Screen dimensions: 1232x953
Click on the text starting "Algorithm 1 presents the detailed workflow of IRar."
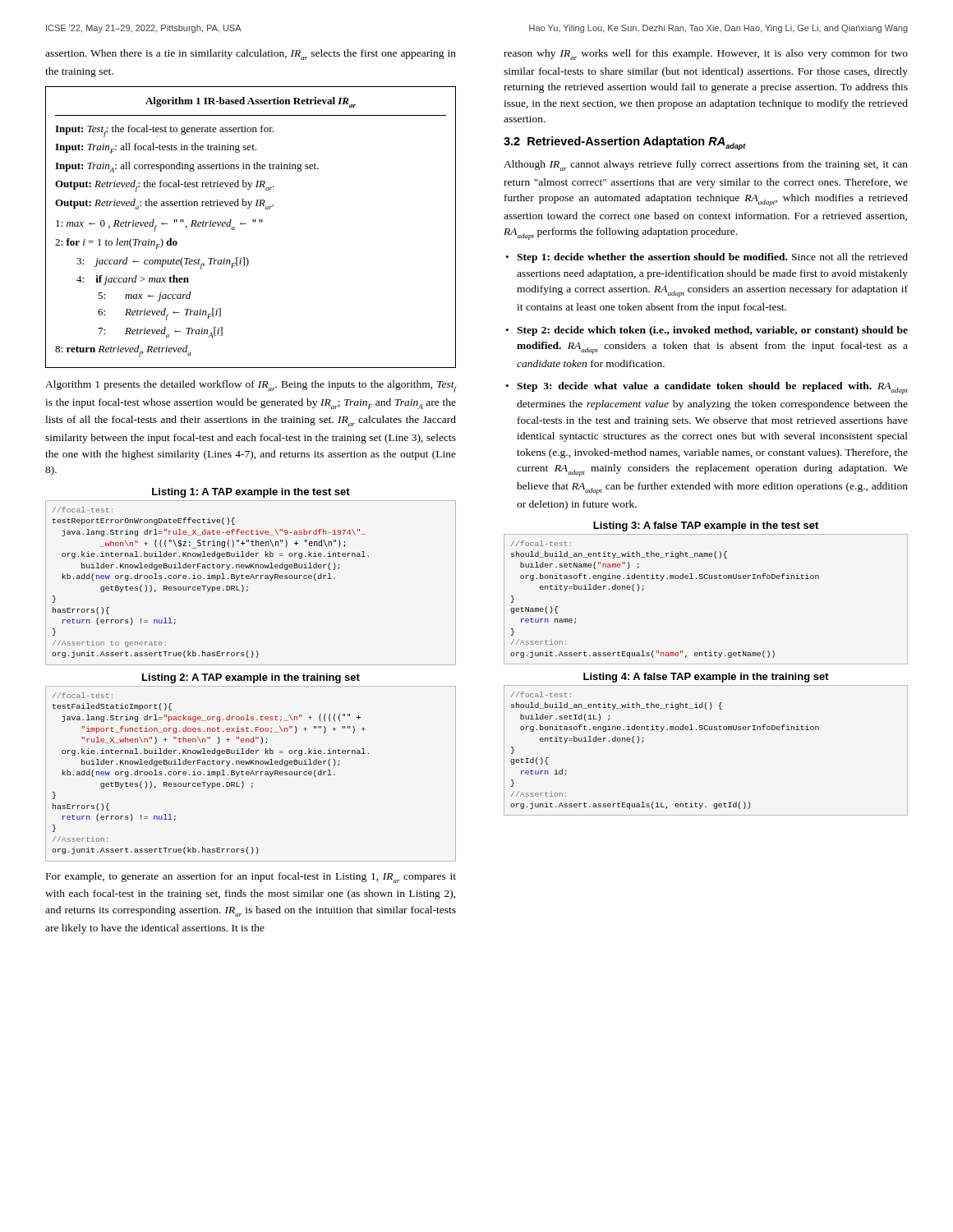pos(251,427)
